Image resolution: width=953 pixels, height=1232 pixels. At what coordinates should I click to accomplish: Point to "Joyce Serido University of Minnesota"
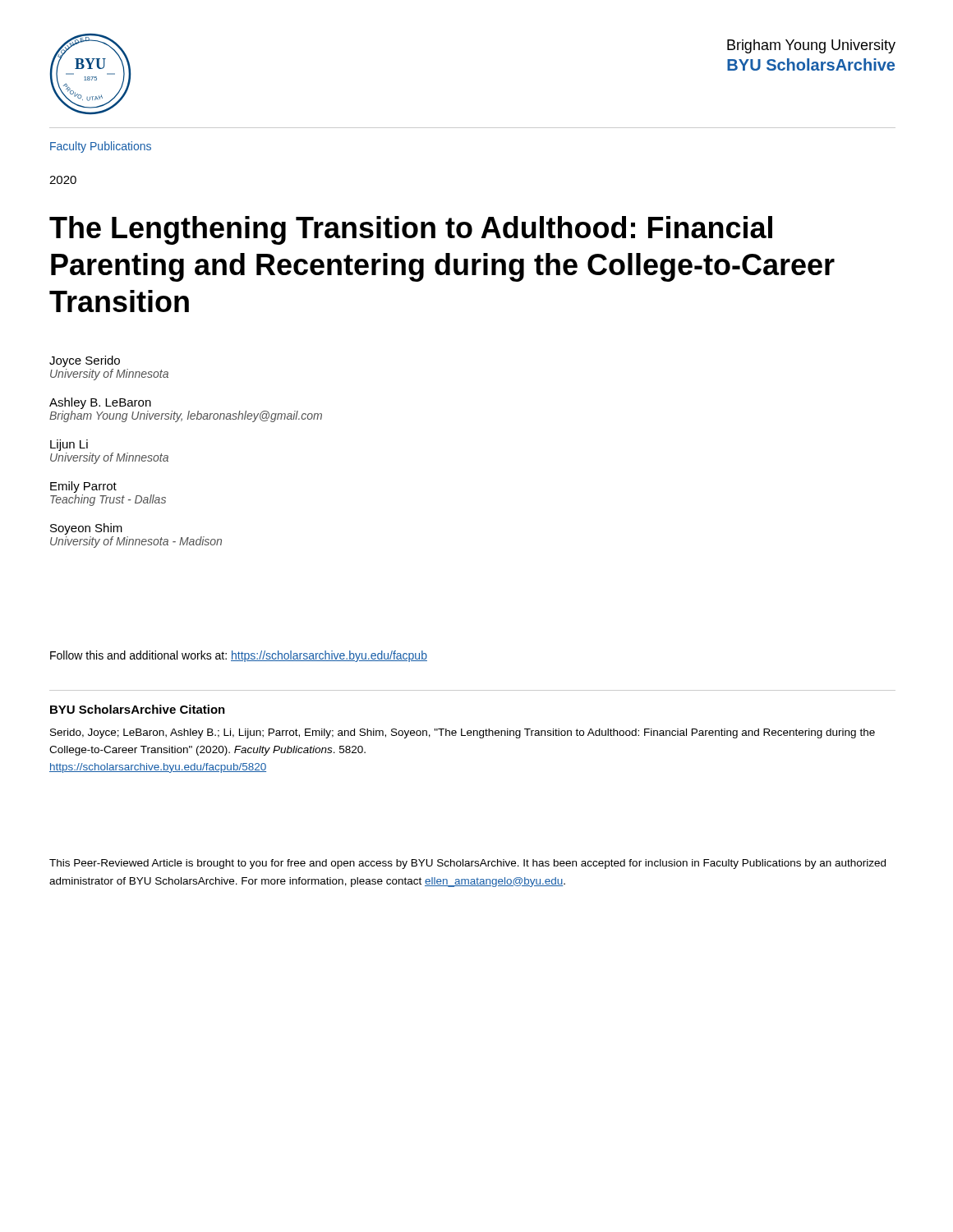(x=85, y=361)
